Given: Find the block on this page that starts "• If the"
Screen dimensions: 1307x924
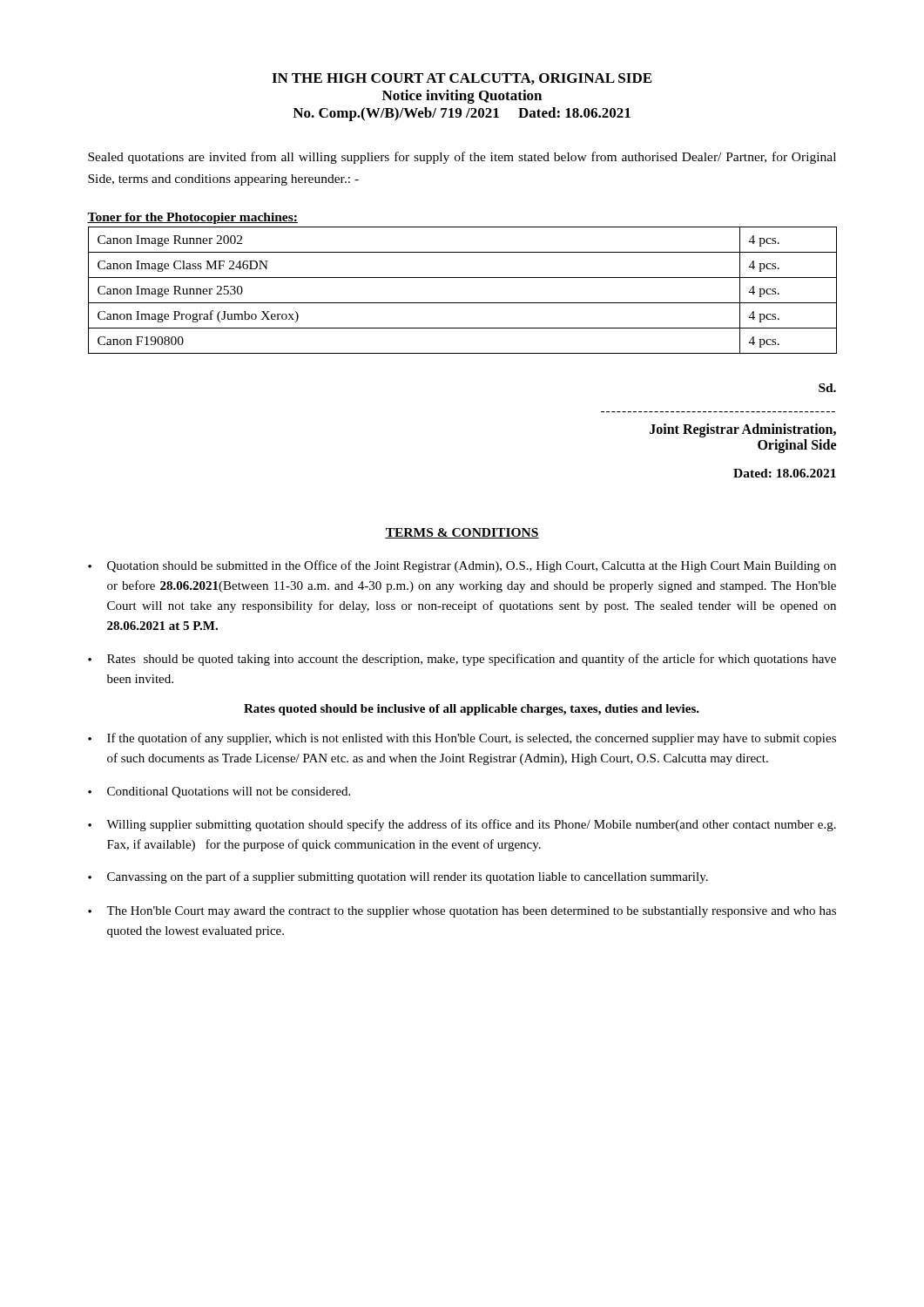Looking at the screenshot, I should 462,749.
